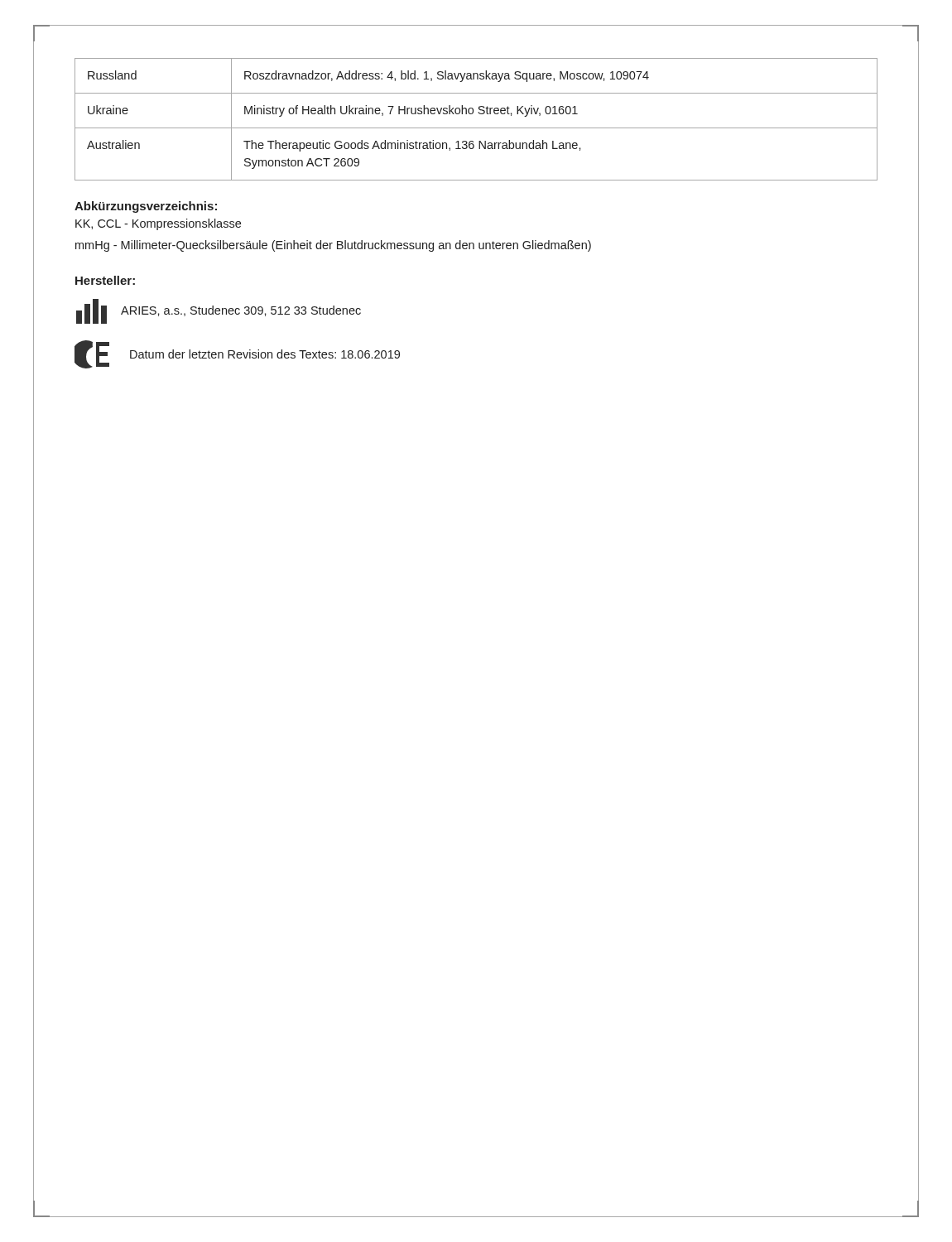Find the table that mentions "Ministry of Health Ukraine,"

(476, 119)
